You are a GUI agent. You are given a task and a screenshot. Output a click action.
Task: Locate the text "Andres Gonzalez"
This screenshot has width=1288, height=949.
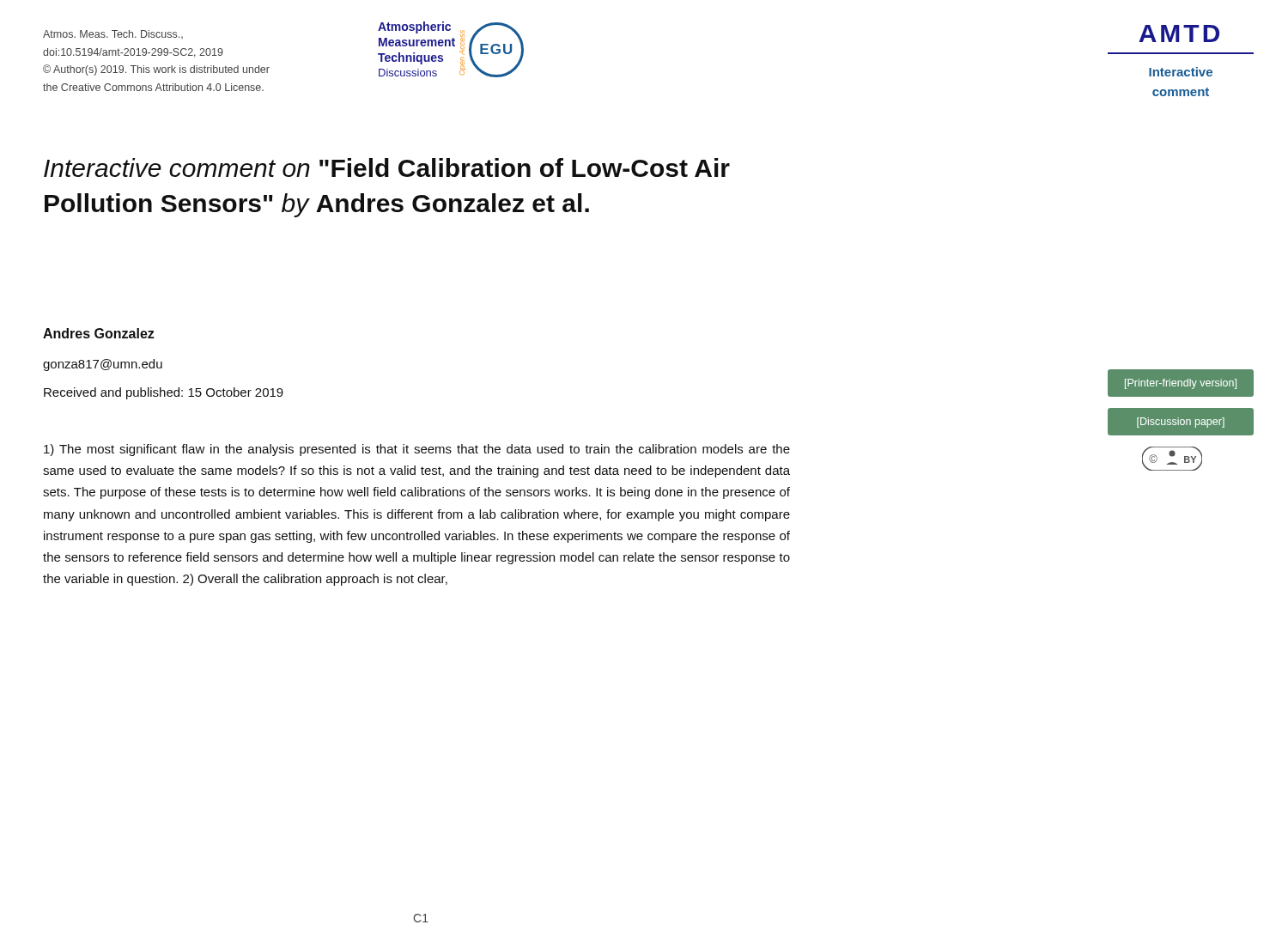tap(99, 334)
